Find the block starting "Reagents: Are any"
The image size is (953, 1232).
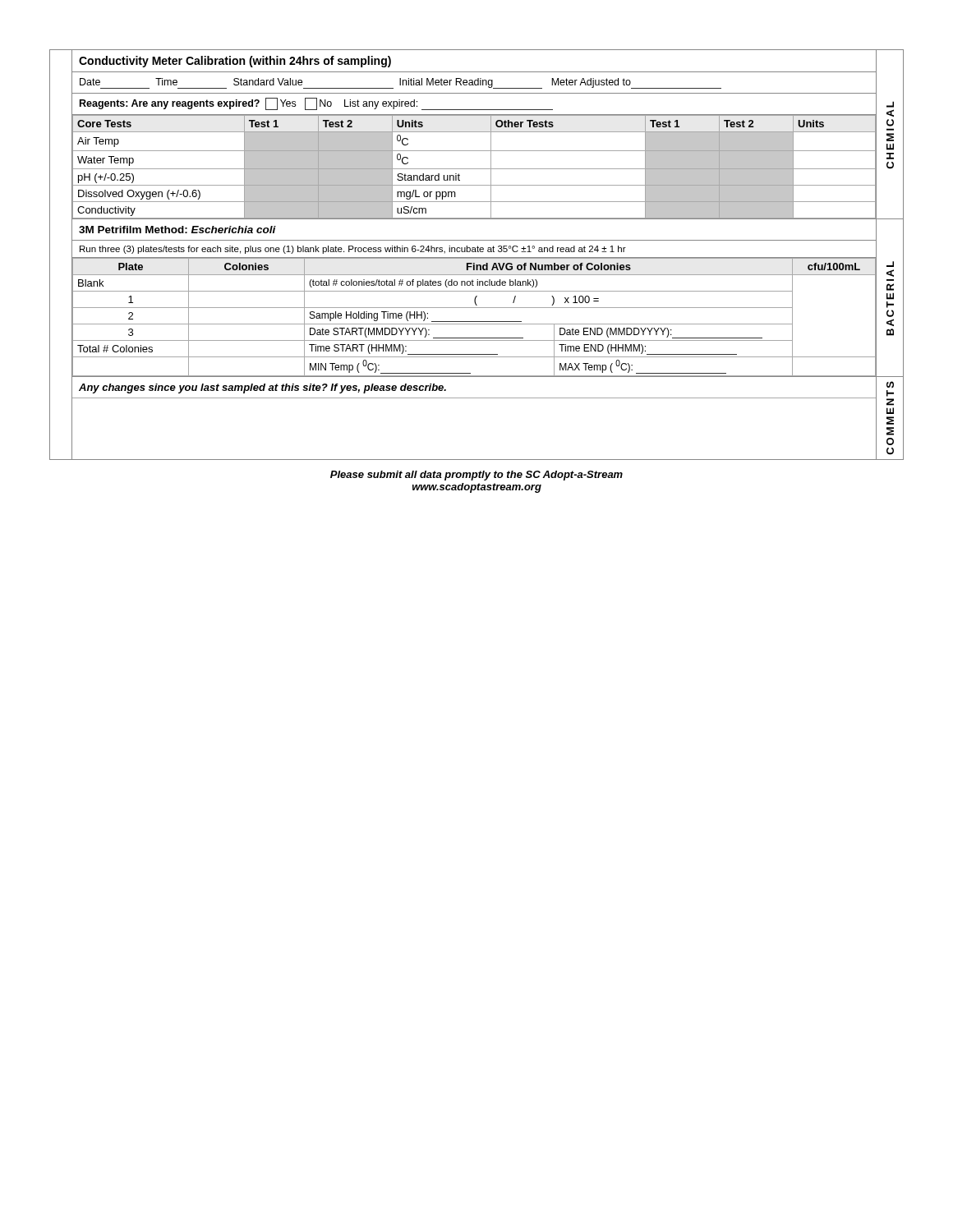coord(316,104)
